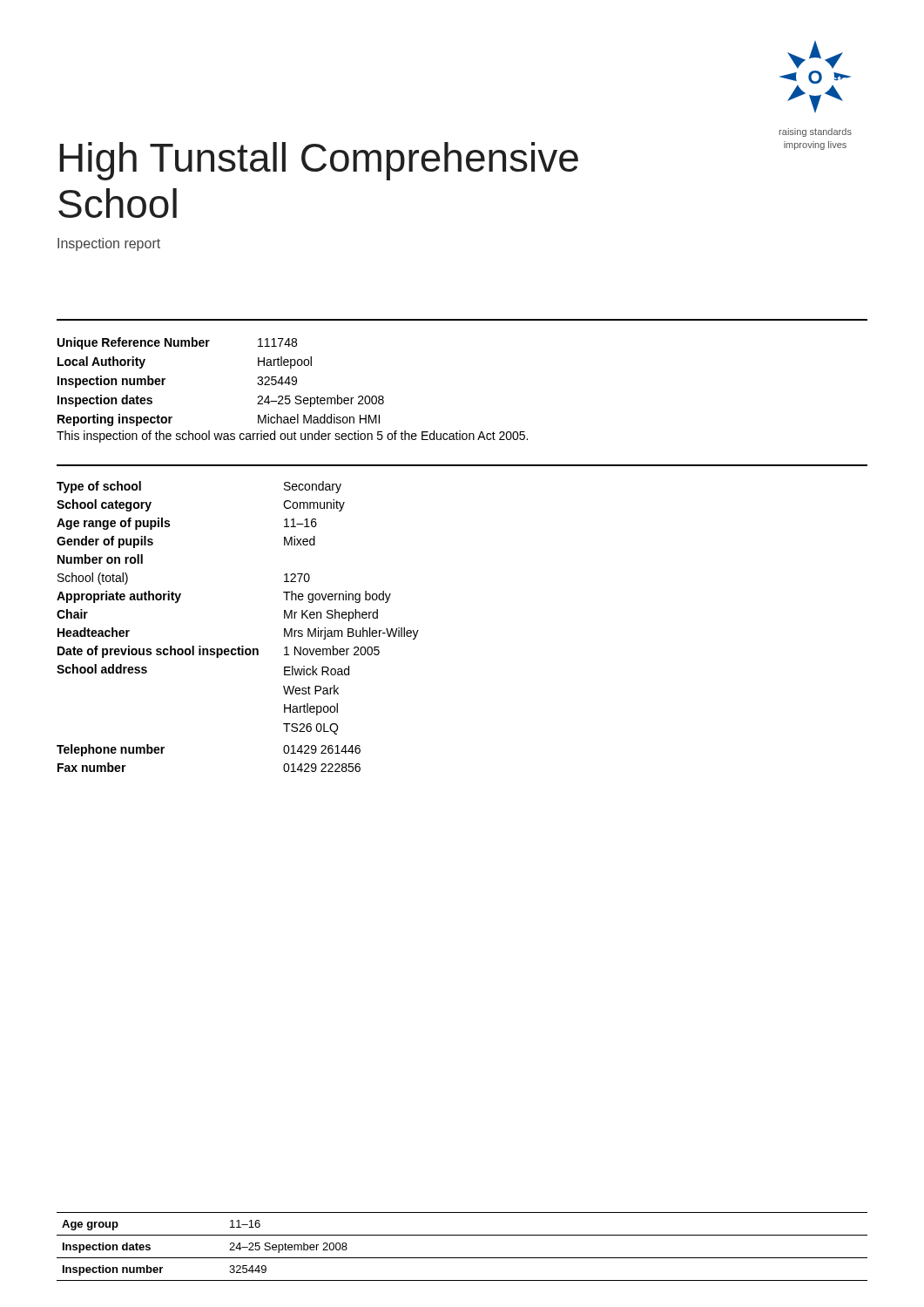Locate the title
924x1307 pixels.
point(462,193)
